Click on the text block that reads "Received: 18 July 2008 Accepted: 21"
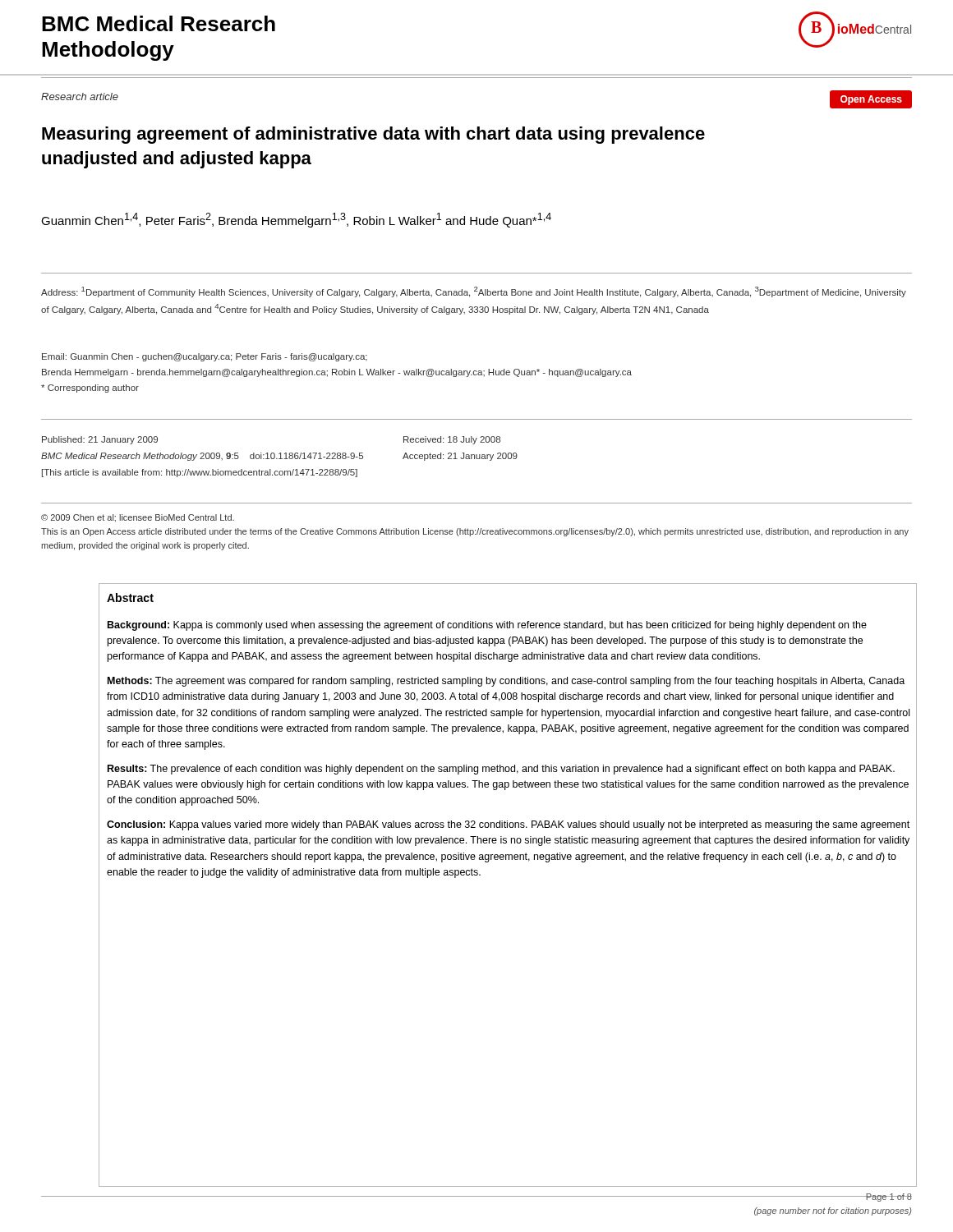 tap(460, 448)
